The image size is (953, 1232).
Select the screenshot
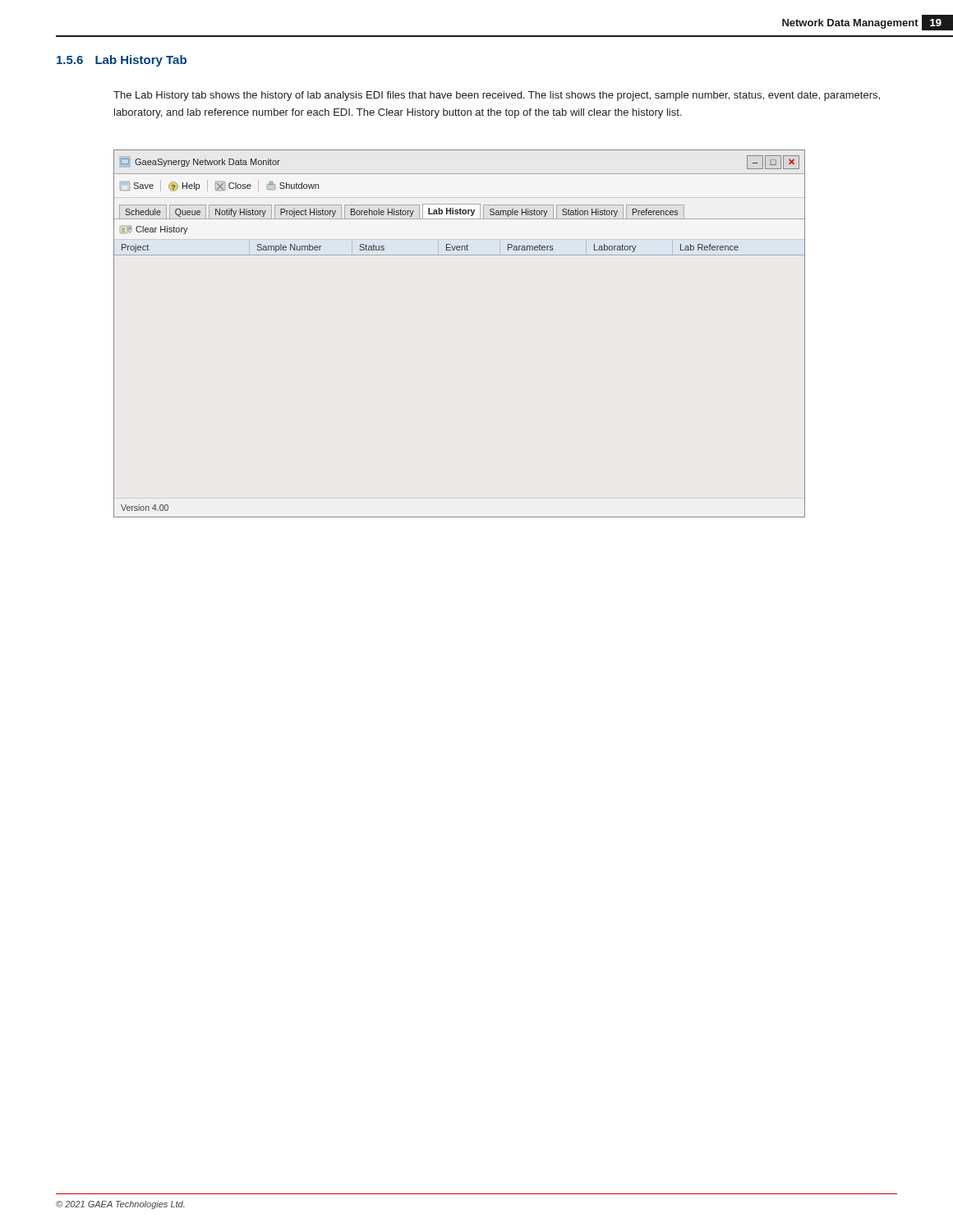pos(459,333)
